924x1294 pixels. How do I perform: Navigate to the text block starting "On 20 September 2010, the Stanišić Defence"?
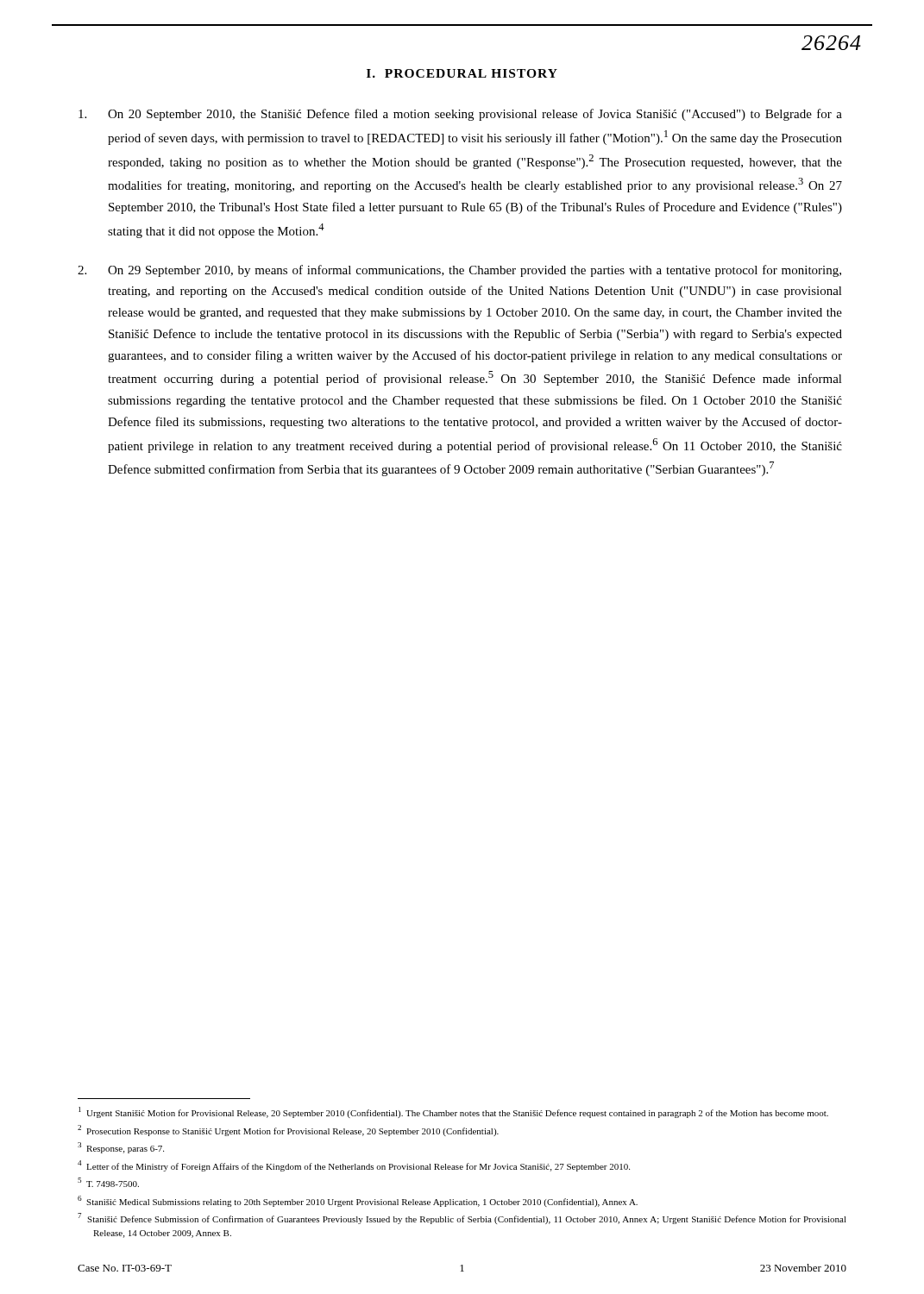(x=460, y=173)
